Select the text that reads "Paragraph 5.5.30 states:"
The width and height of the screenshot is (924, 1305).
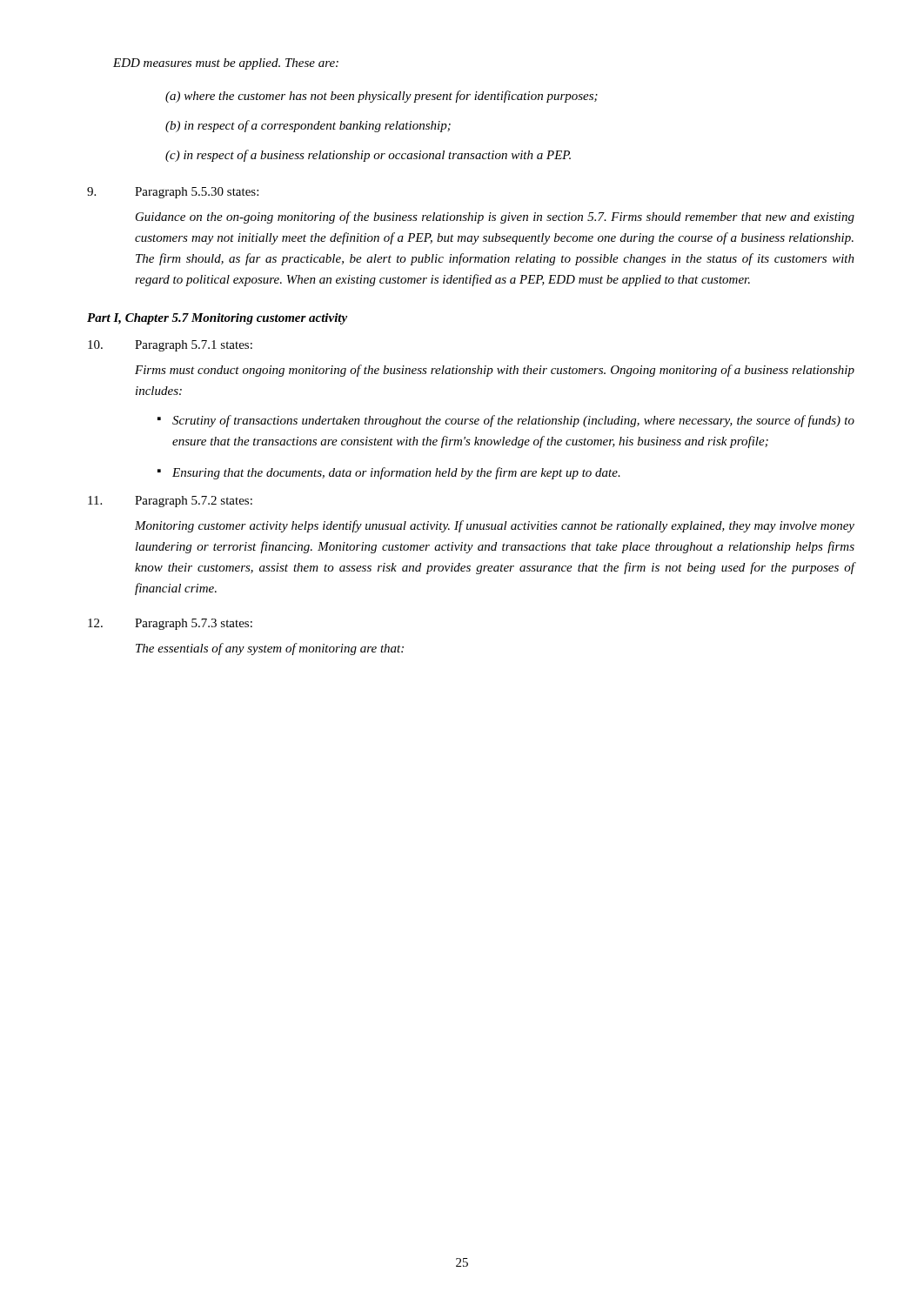tap(173, 193)
